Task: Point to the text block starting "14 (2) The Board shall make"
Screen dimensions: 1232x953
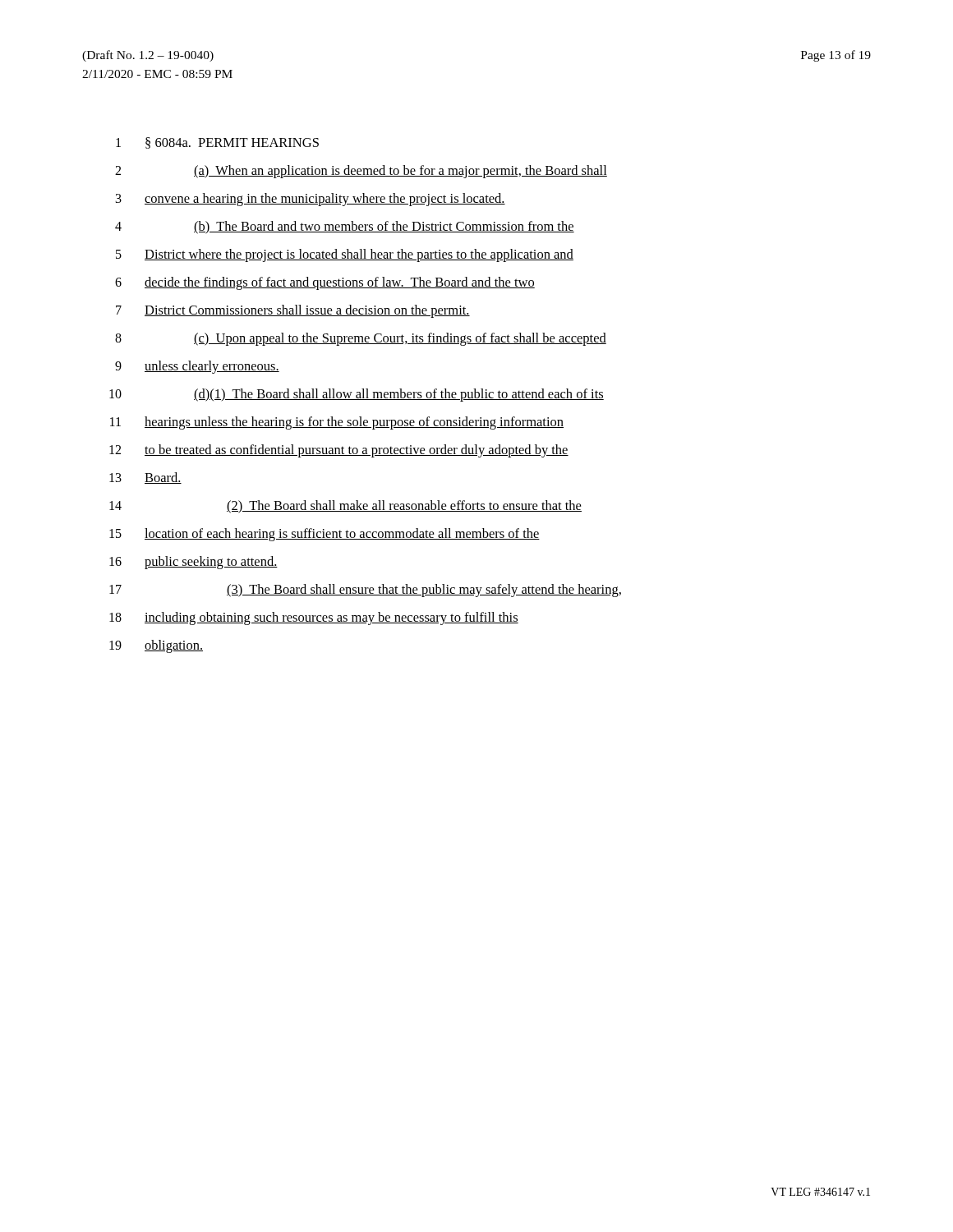Action: (476, 506)
